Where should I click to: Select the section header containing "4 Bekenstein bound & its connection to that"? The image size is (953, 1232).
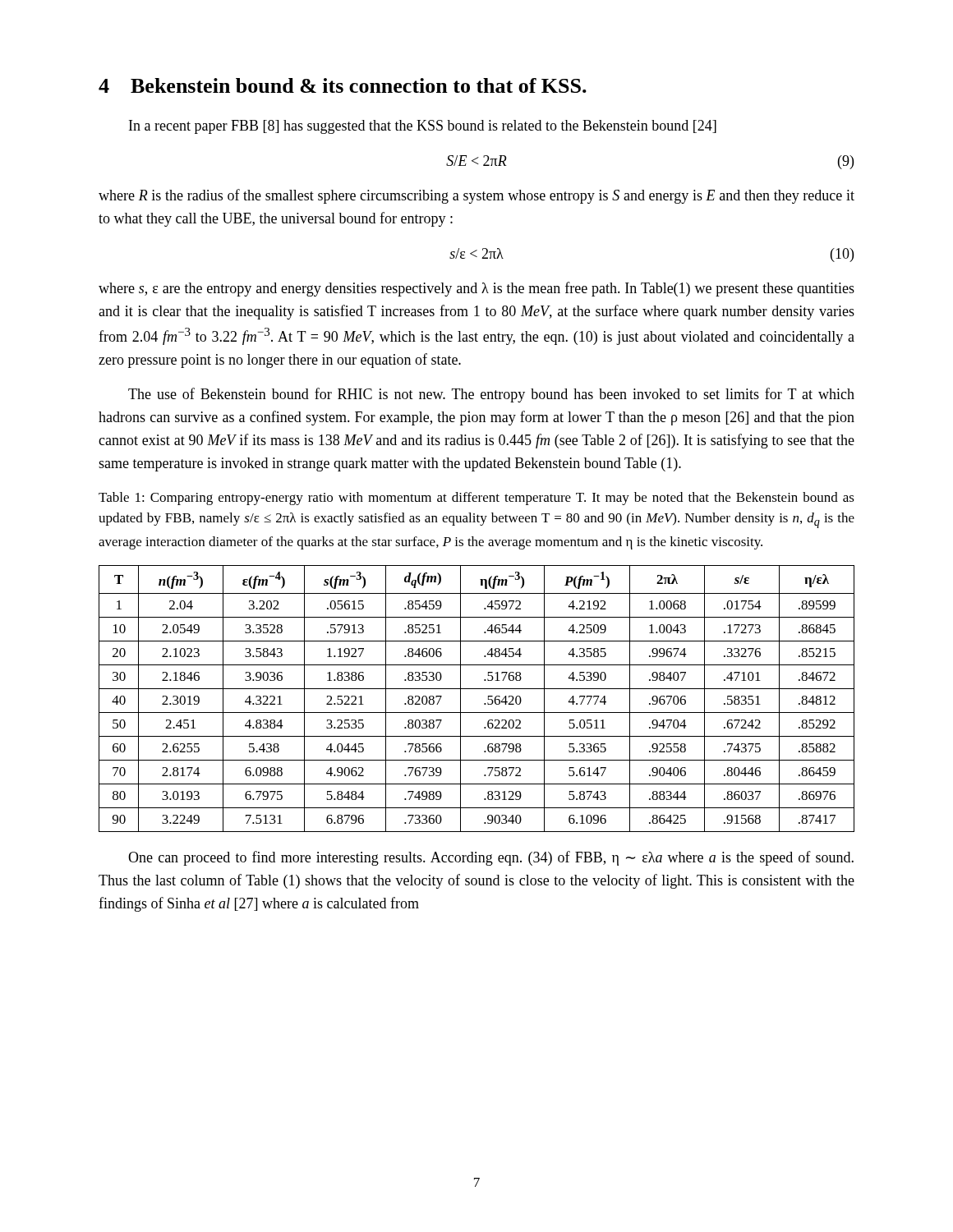[x=343, y=86]
